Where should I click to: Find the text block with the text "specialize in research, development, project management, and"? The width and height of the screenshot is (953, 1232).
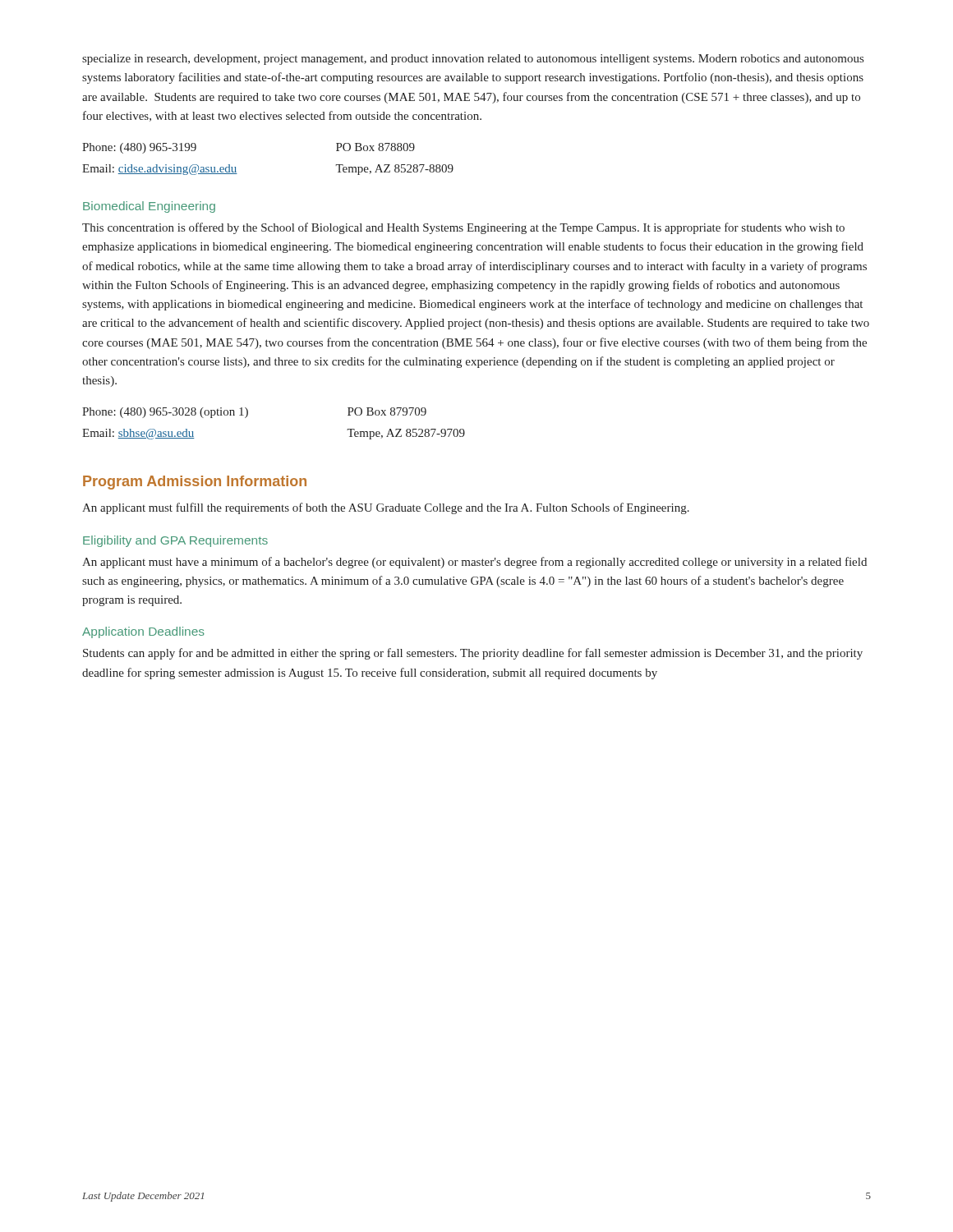(x=473, y=87)
